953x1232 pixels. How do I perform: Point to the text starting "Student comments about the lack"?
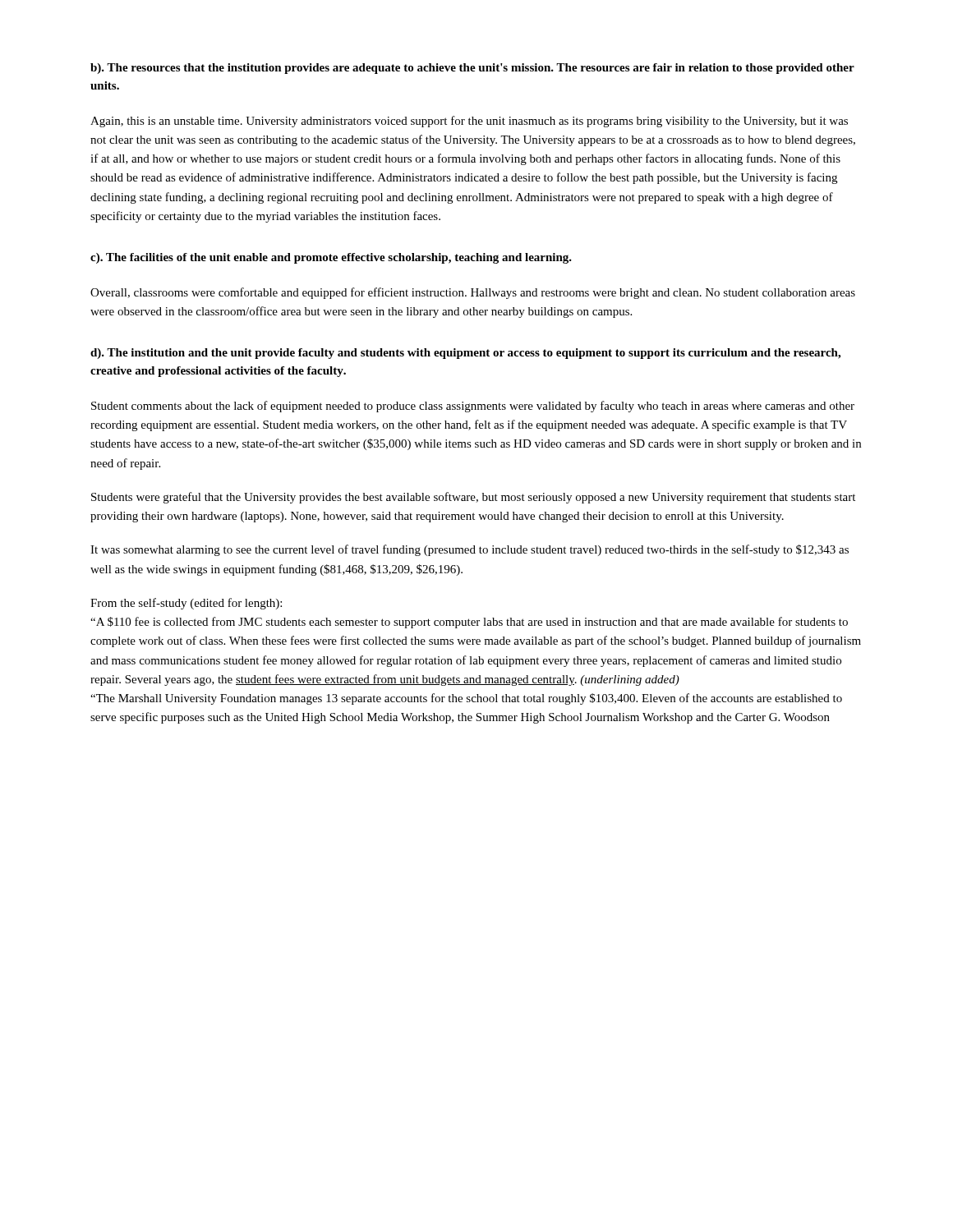click(x=476, y=434)
